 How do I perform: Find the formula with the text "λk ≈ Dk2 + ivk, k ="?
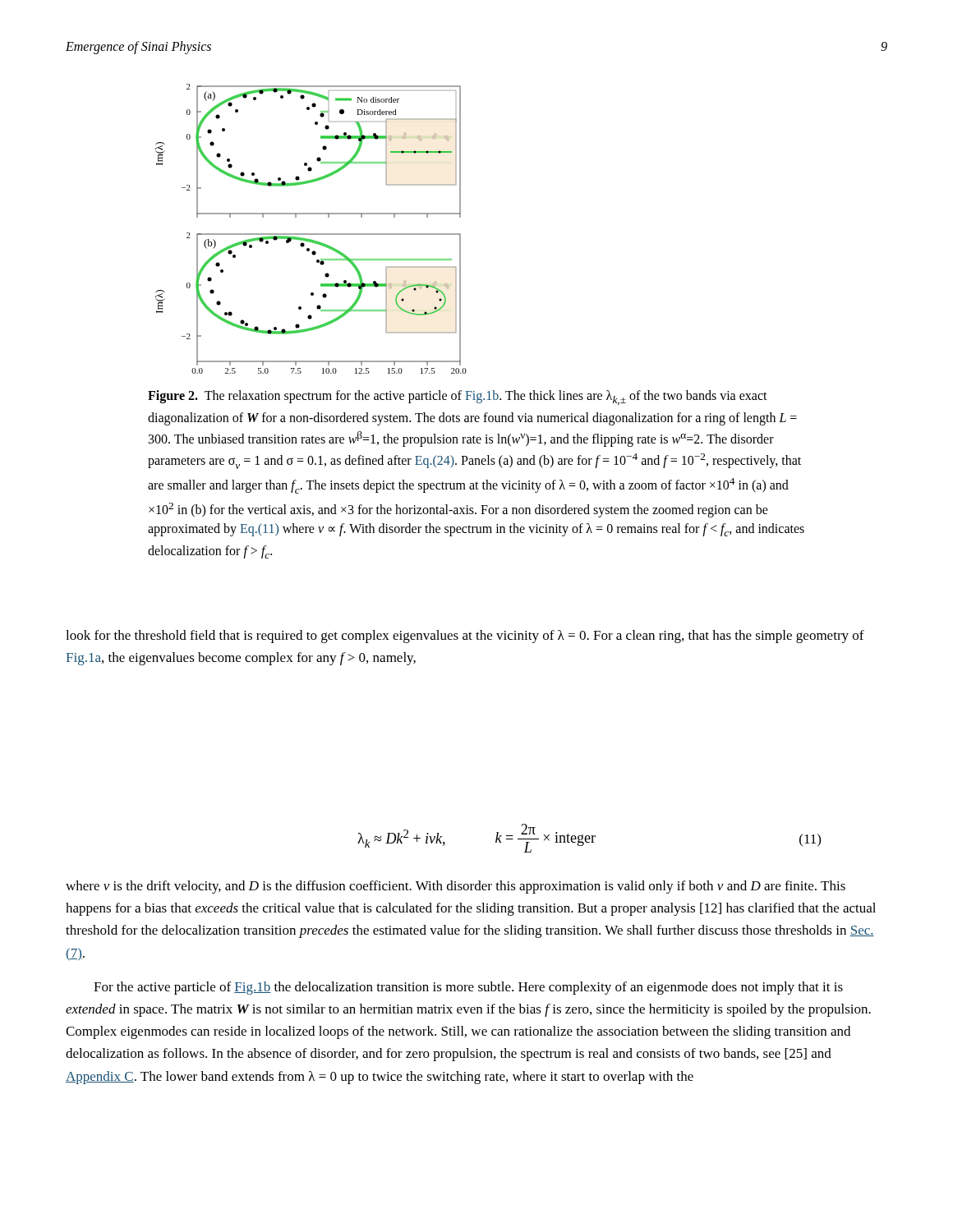coord(590,839)
